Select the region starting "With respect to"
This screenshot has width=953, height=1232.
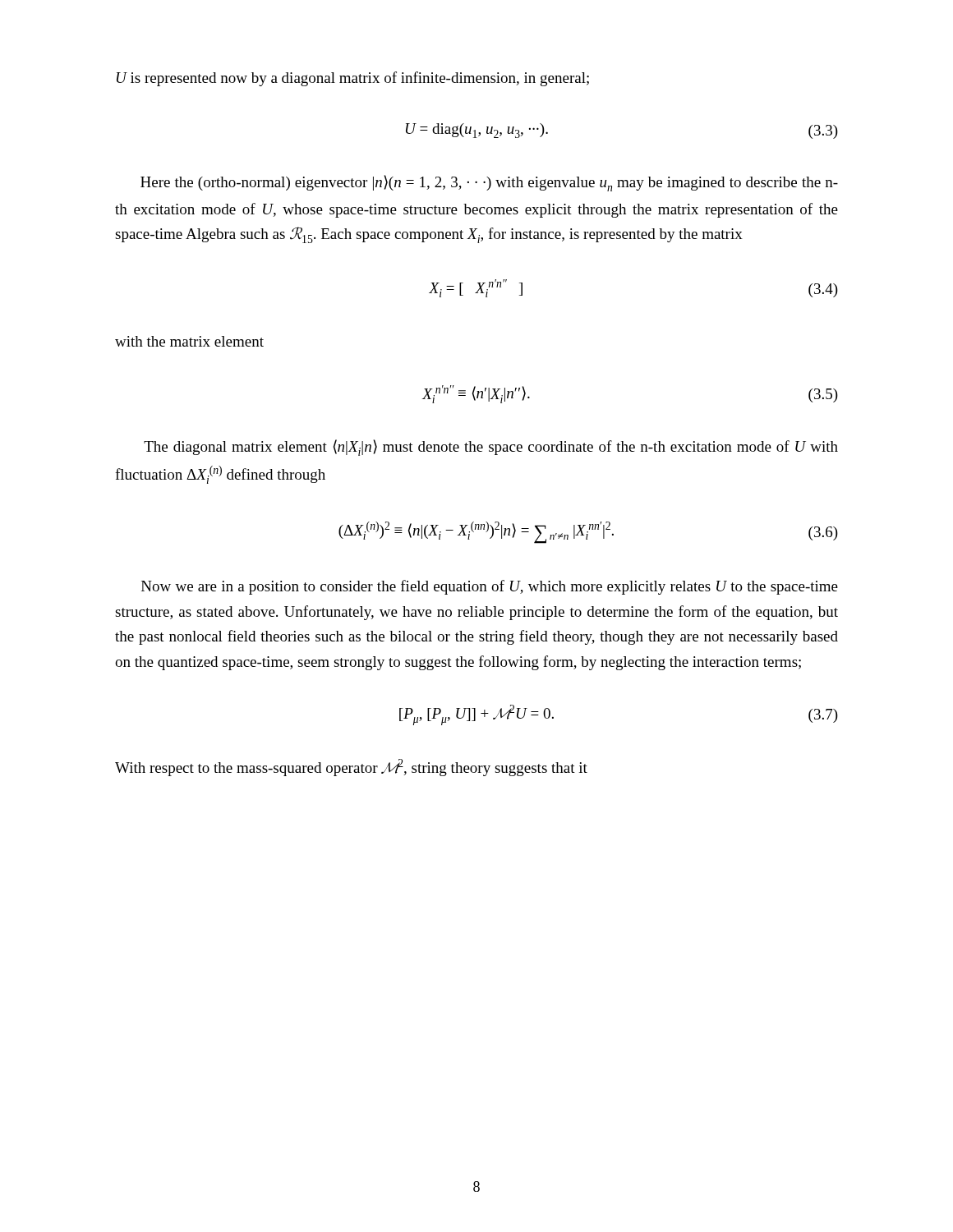coord(351,767)
